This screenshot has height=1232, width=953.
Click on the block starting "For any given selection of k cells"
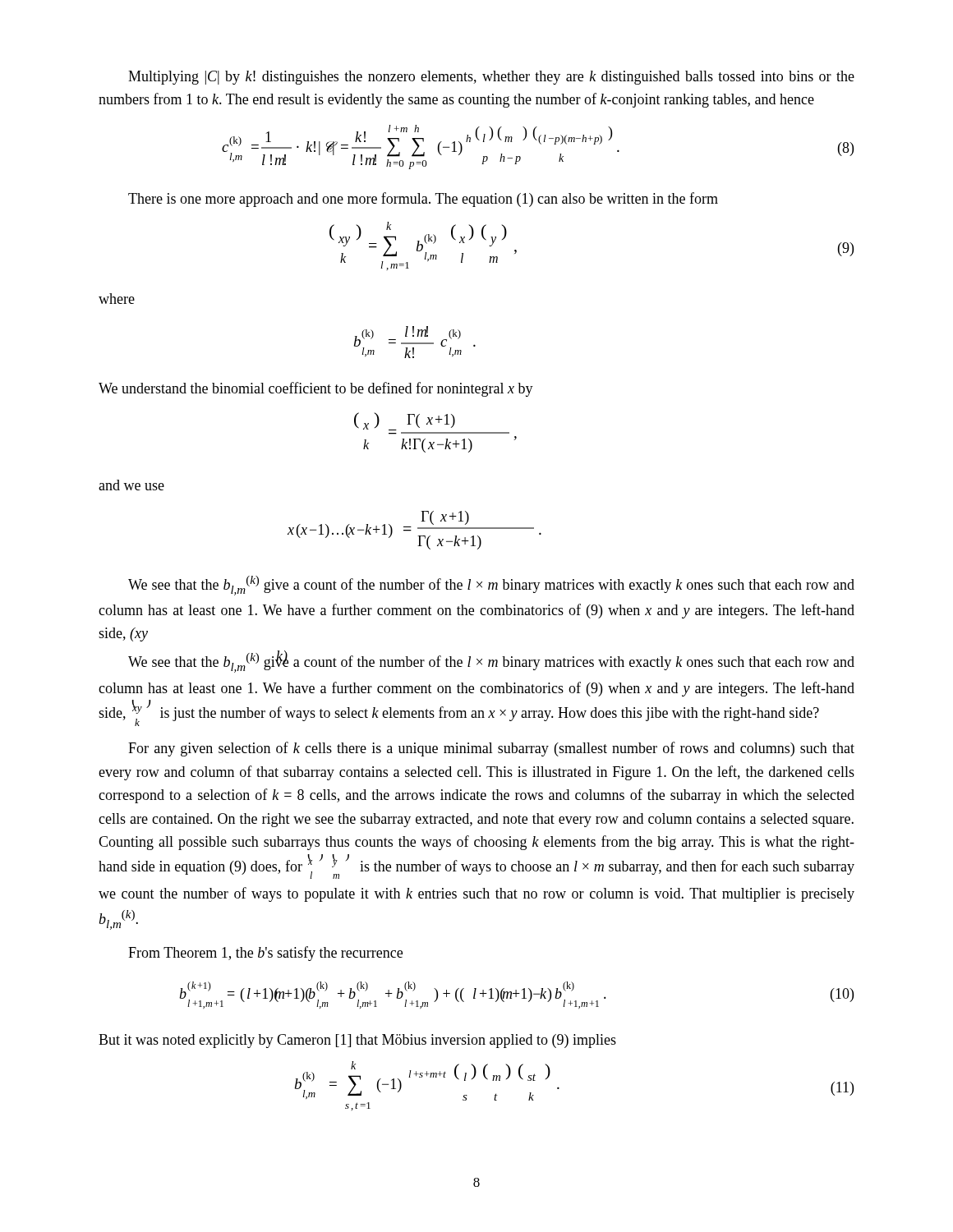(476, 835)
